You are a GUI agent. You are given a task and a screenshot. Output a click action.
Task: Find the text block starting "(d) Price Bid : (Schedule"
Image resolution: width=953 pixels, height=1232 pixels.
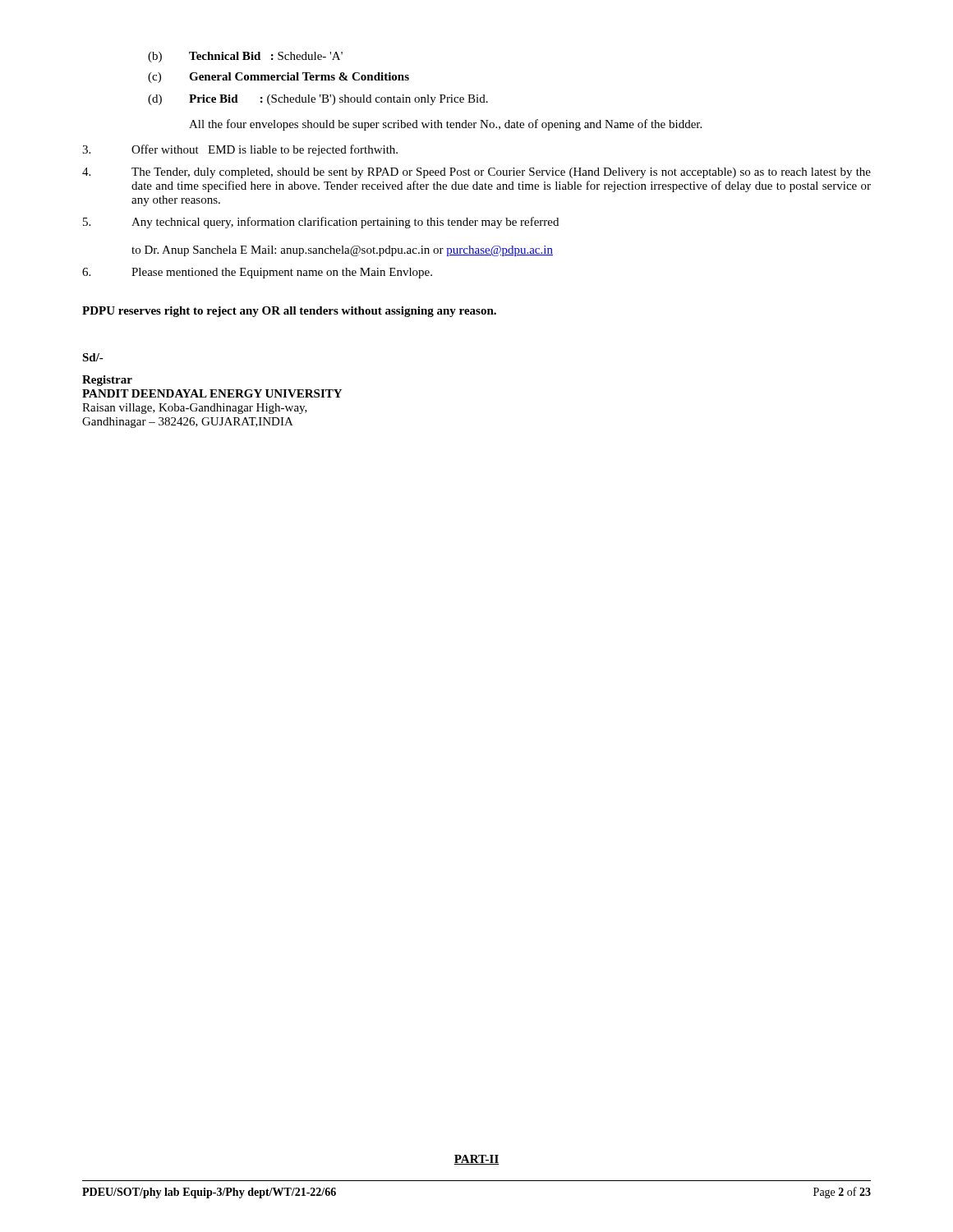pyautogui.click(x=318, y=100)
